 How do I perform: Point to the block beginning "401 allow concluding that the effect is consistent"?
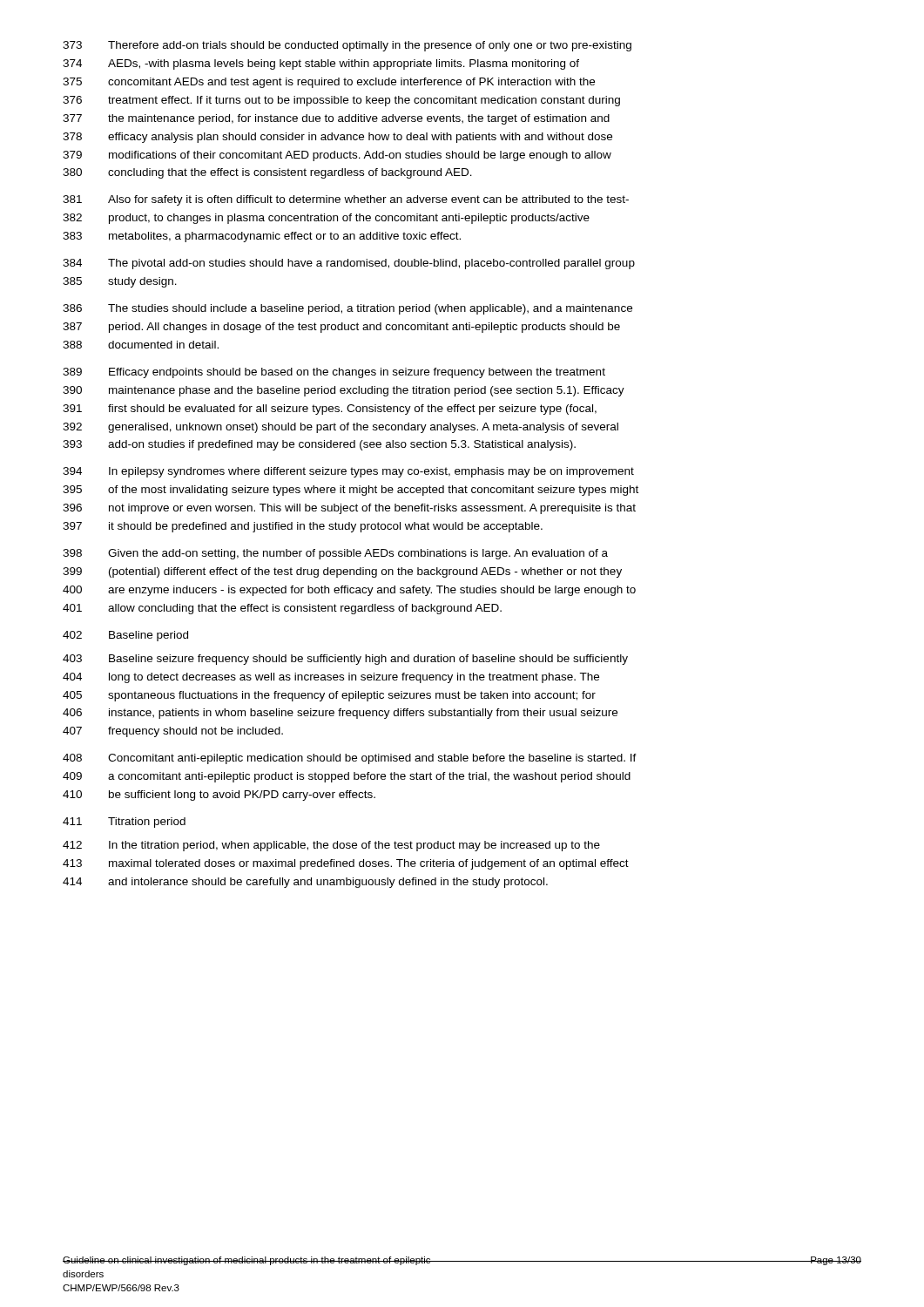point(462,608)
